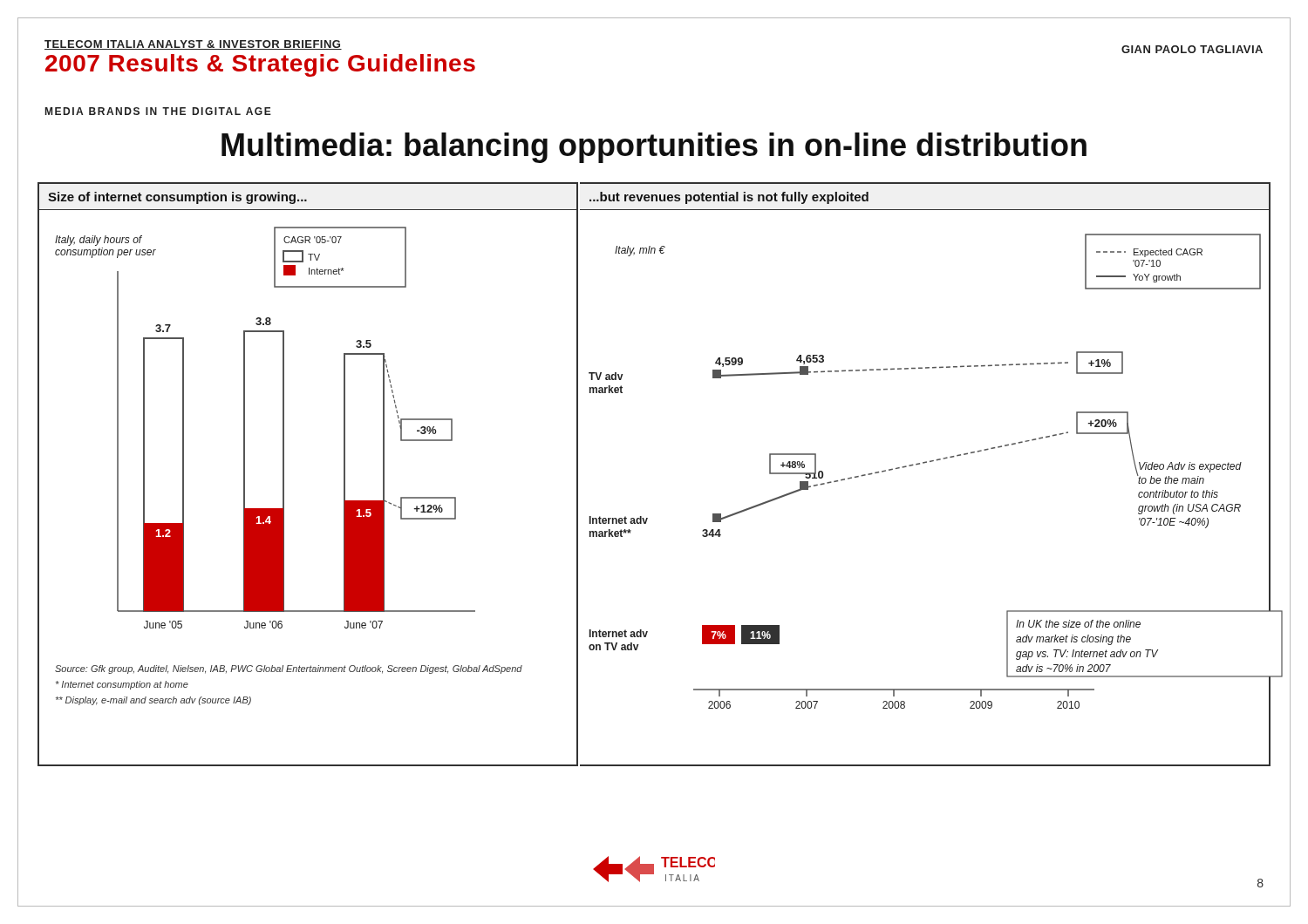The image size is (1308, 924).
Task: Click on the logo
Action: point(654,871)
